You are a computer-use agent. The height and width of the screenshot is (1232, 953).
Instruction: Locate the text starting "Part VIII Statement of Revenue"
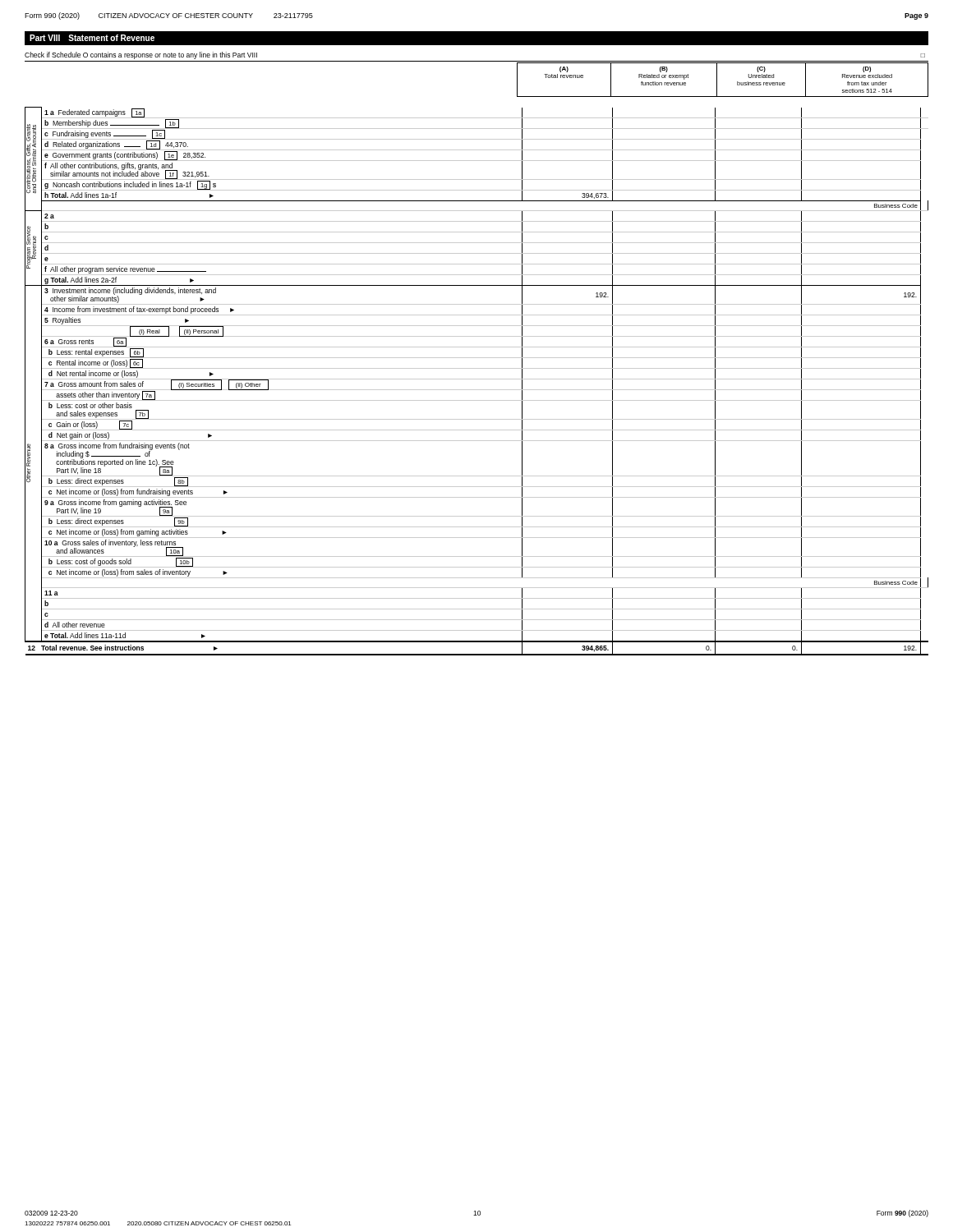tap(92, 38)
